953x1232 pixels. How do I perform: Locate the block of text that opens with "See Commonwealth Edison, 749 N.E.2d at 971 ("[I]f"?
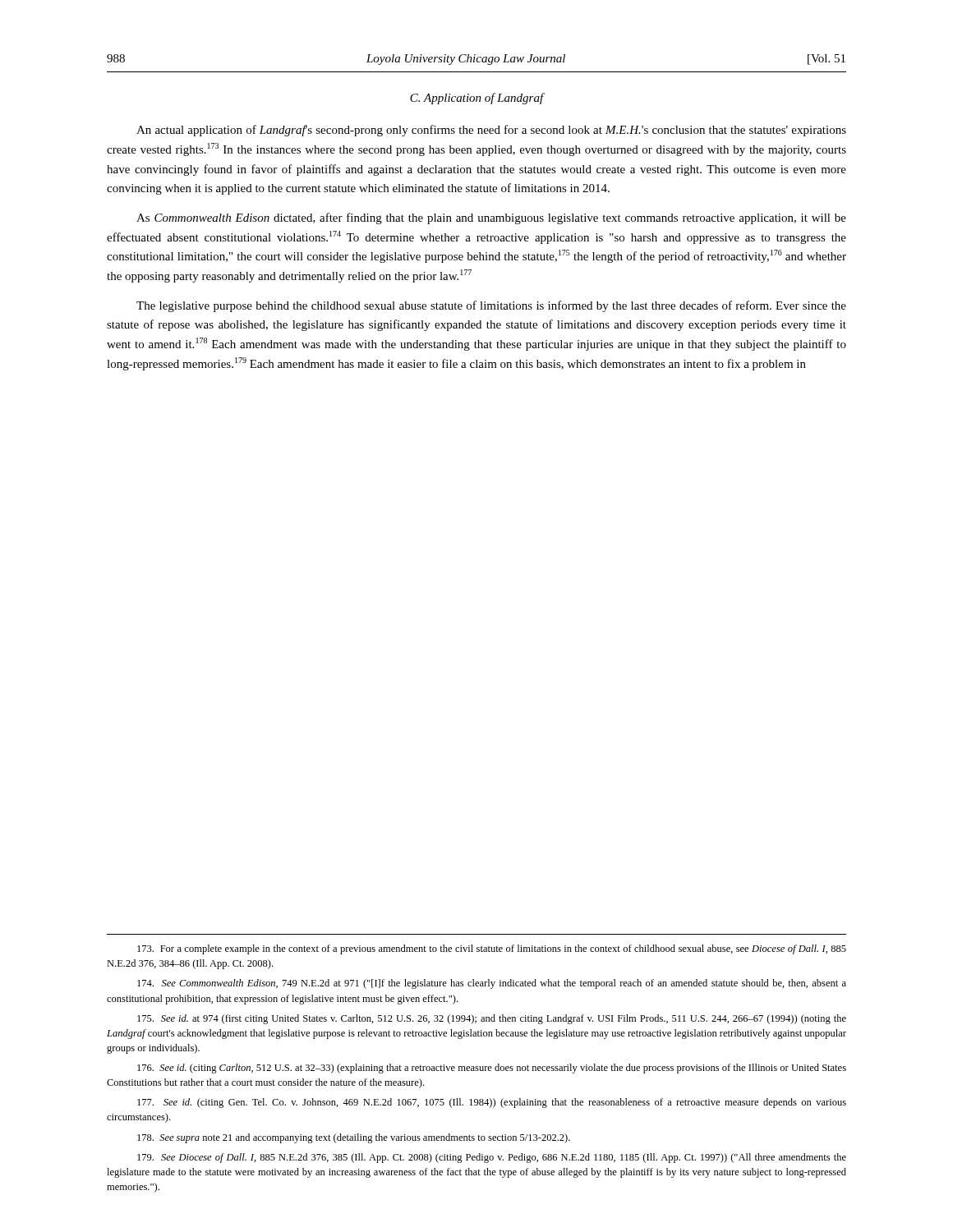[x=476, y=991]
